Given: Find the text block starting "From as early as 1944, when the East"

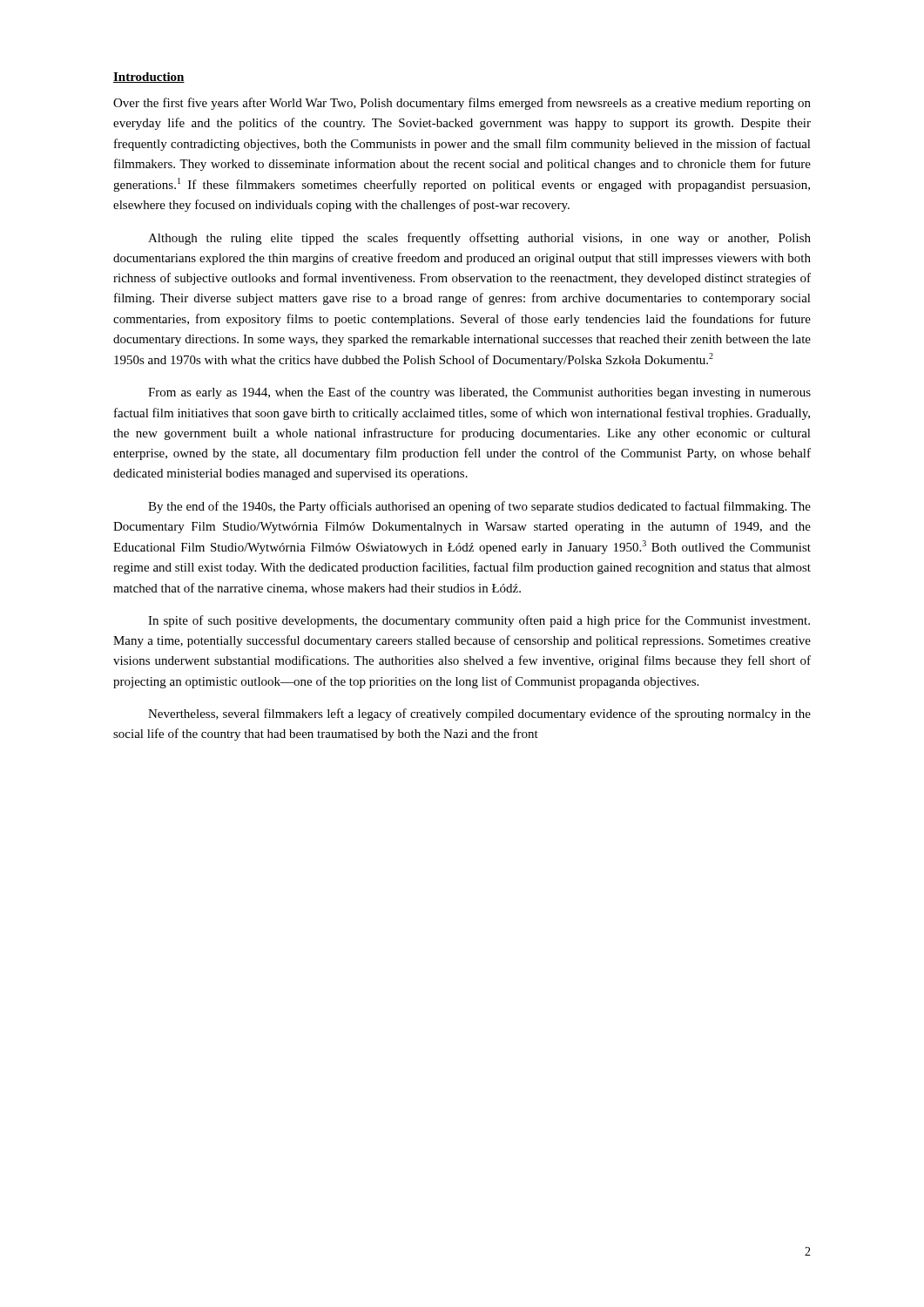Looking at the screenshot, I should coord(462,433).
